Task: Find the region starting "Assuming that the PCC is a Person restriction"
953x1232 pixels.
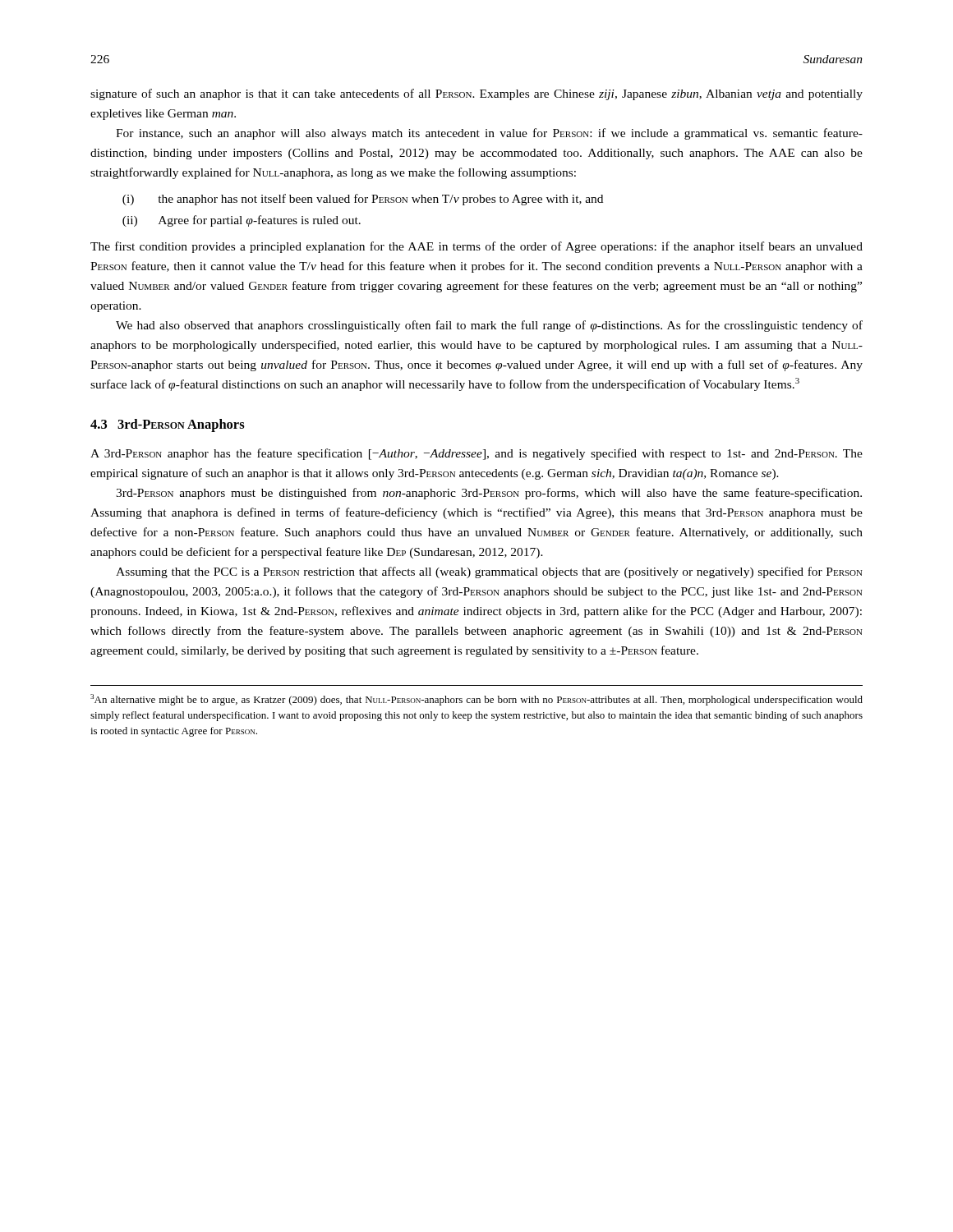Action: coord(476,611)
